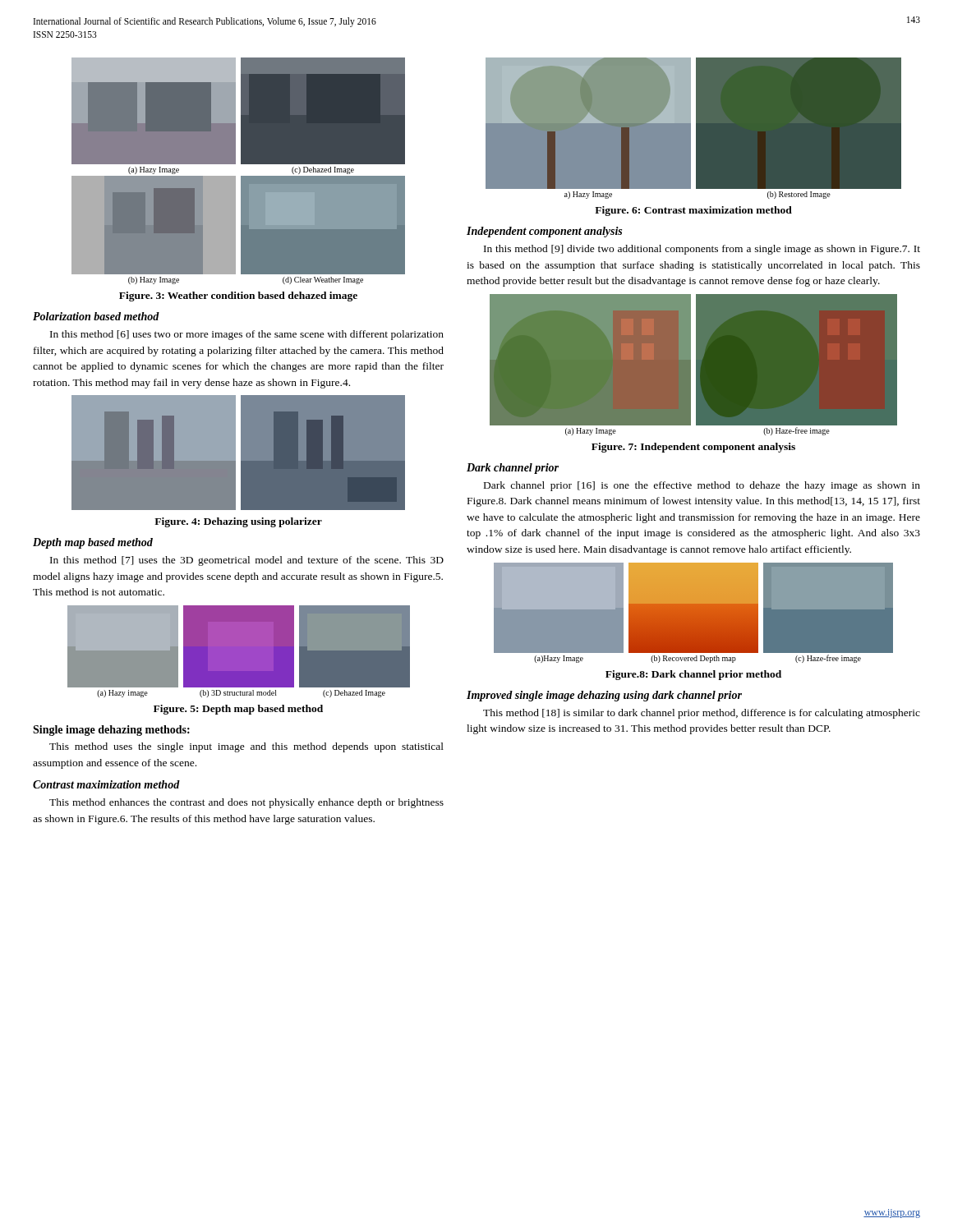
Task: Click on the block starting "Figure. 3: Weather condition based dehazed image"
Action: [x=238, y=295]
